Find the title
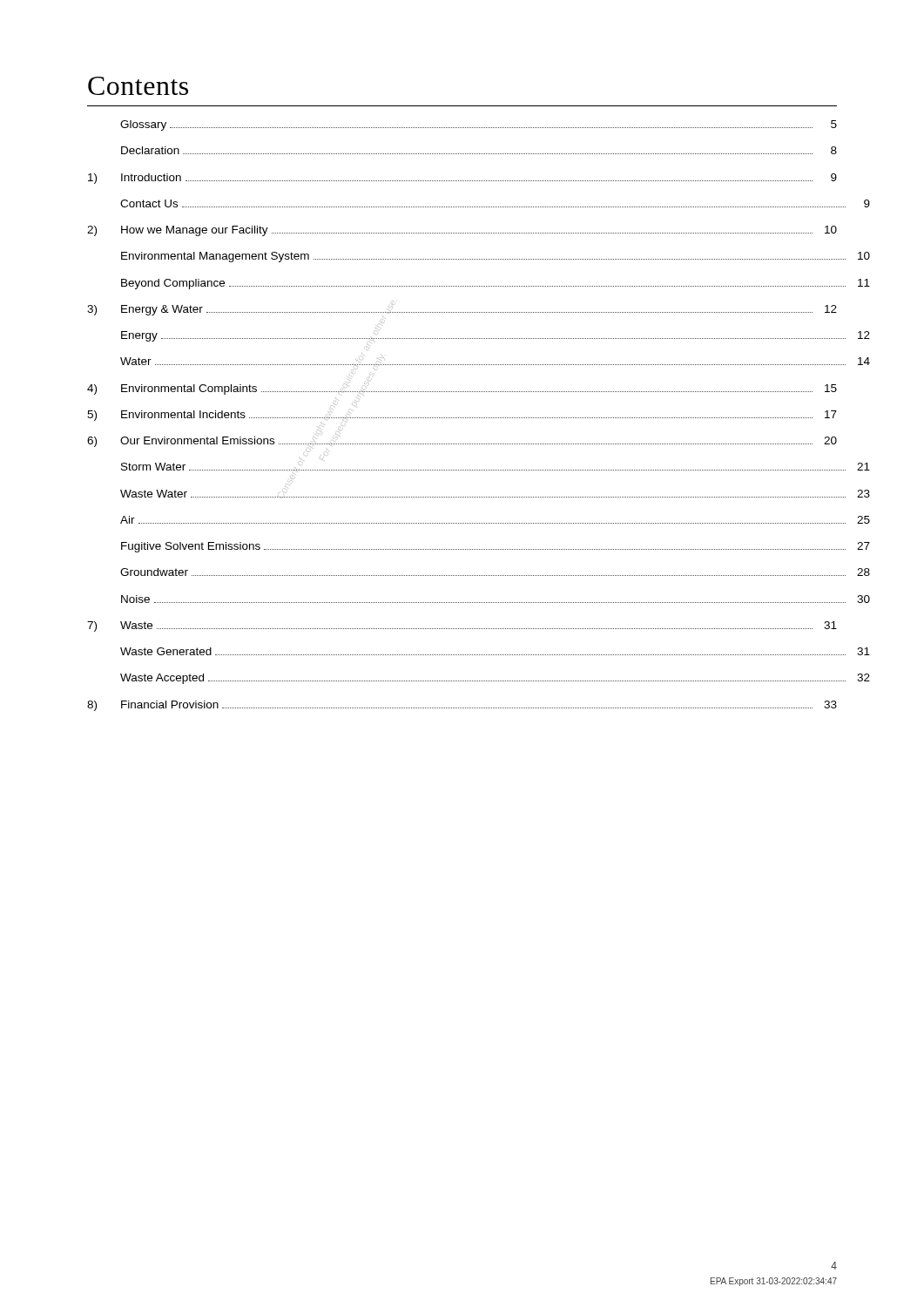924x1307 pixels. coord(462,88)
